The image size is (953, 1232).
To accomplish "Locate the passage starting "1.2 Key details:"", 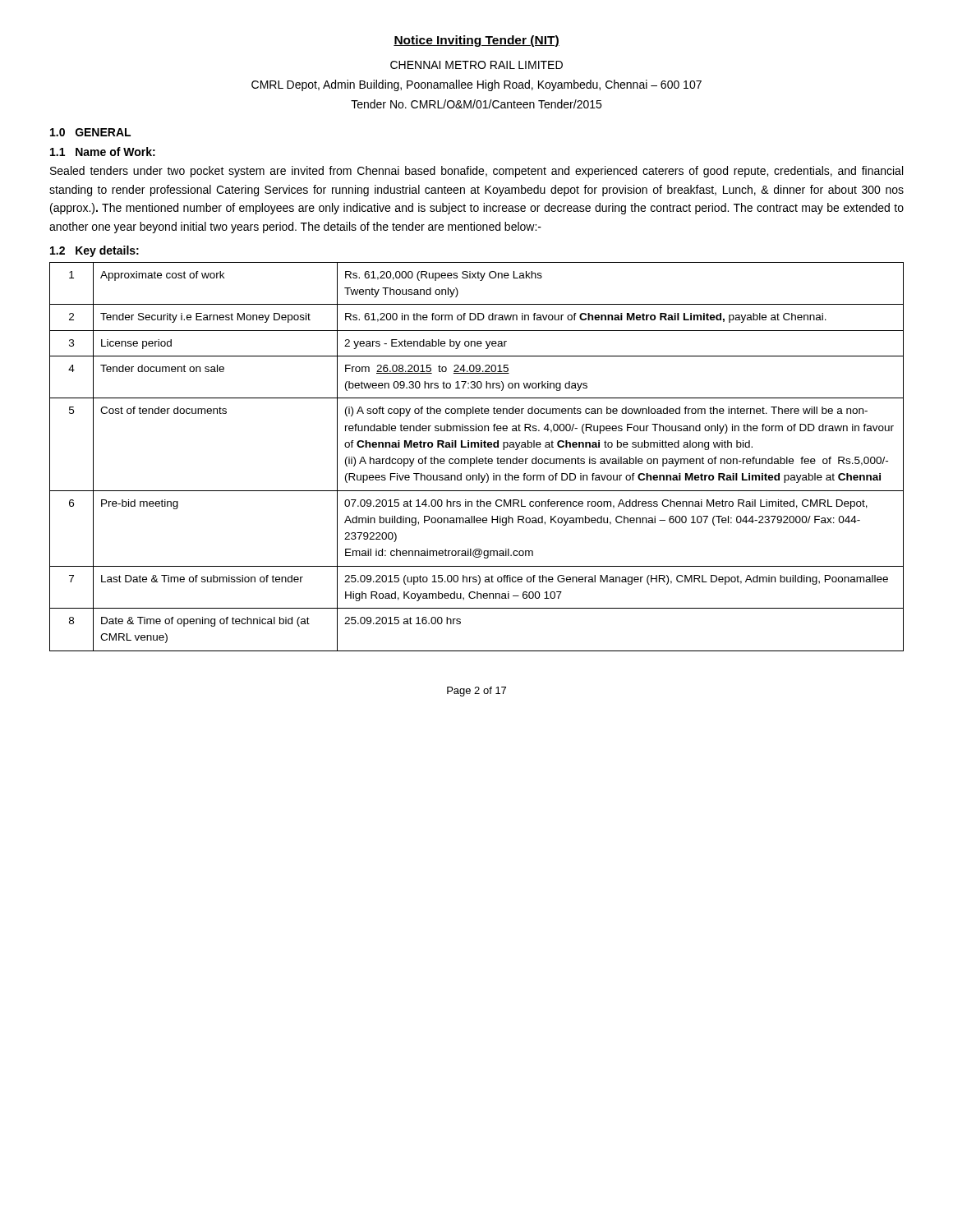I will coord(94,250).
